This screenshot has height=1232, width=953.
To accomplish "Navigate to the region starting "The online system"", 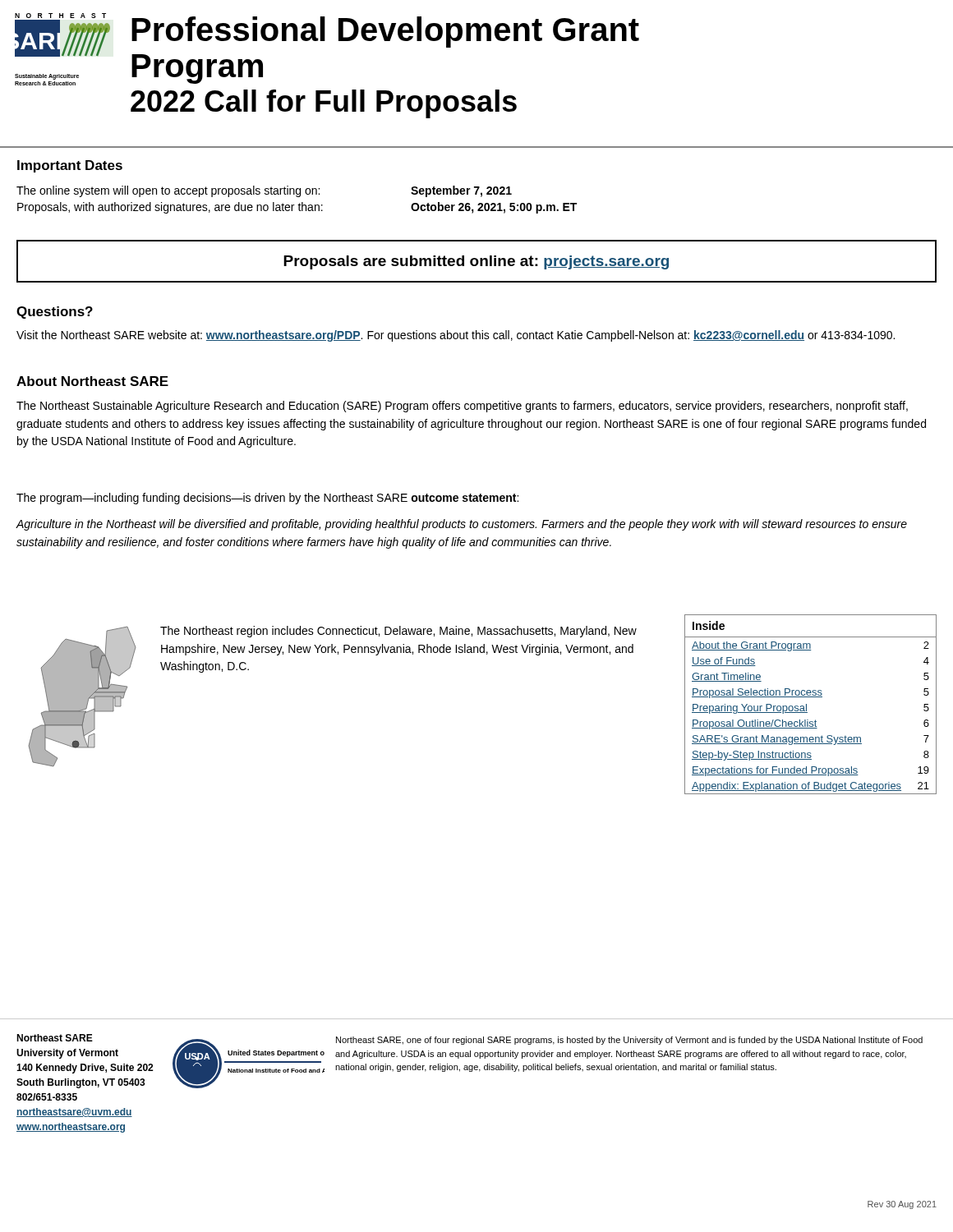I will tap(476, 199).
